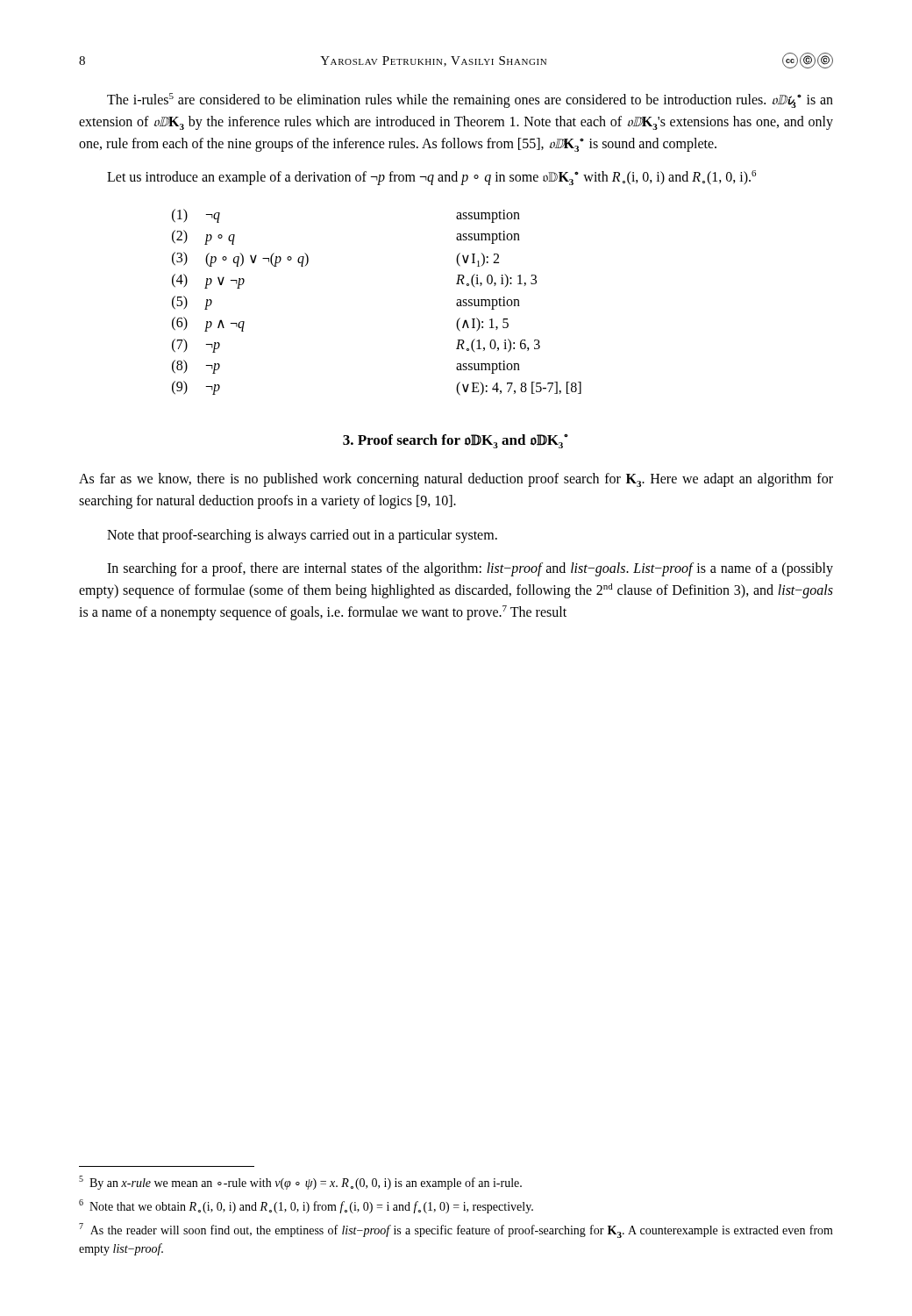Locate the block of text that opens with "6 Note that we obtain R∘(i, 0,"

point(306,1207)
